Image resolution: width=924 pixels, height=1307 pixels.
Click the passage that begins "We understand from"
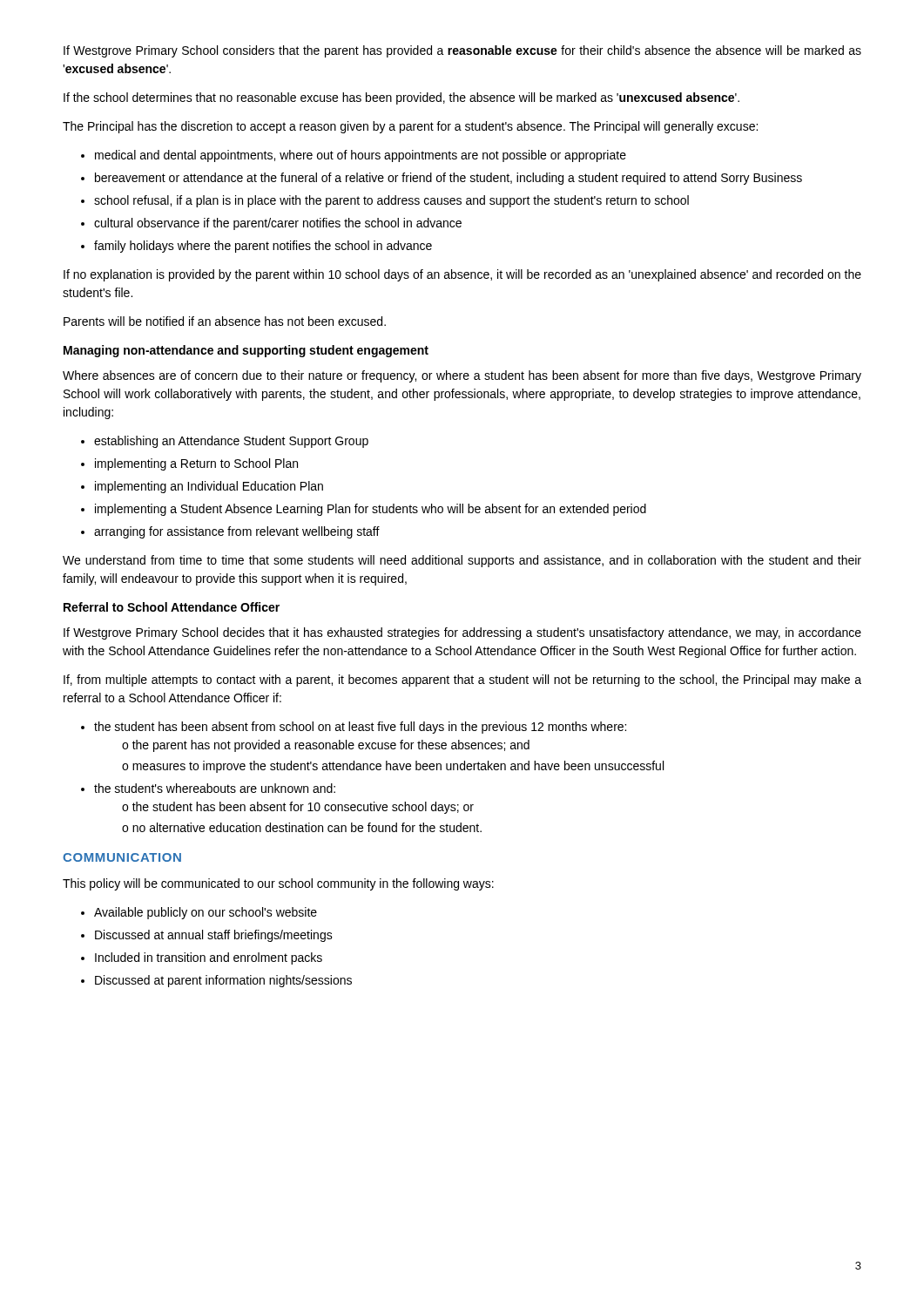(x=462, y=570)
